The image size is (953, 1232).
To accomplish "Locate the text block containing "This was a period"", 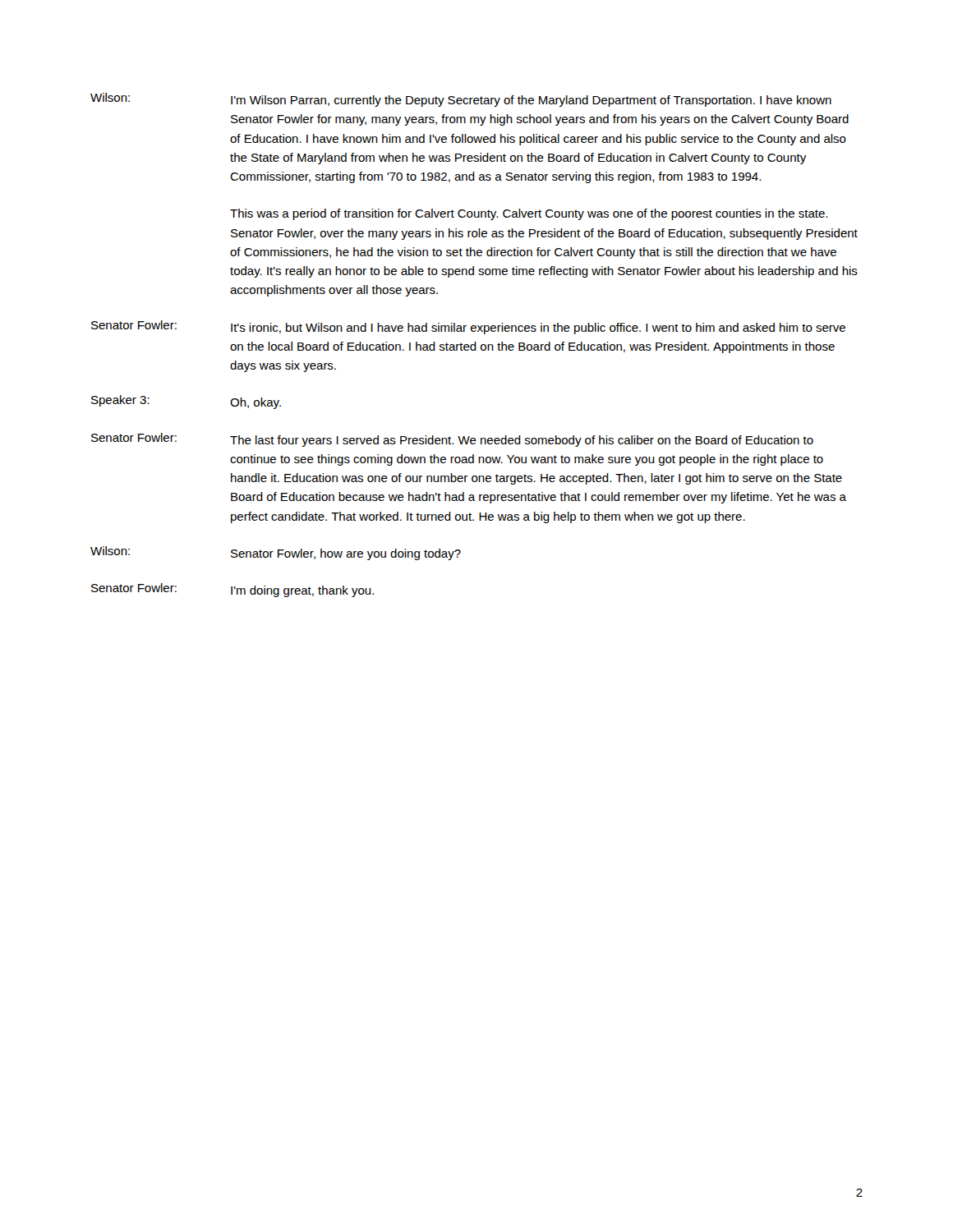I will (476, 252).
